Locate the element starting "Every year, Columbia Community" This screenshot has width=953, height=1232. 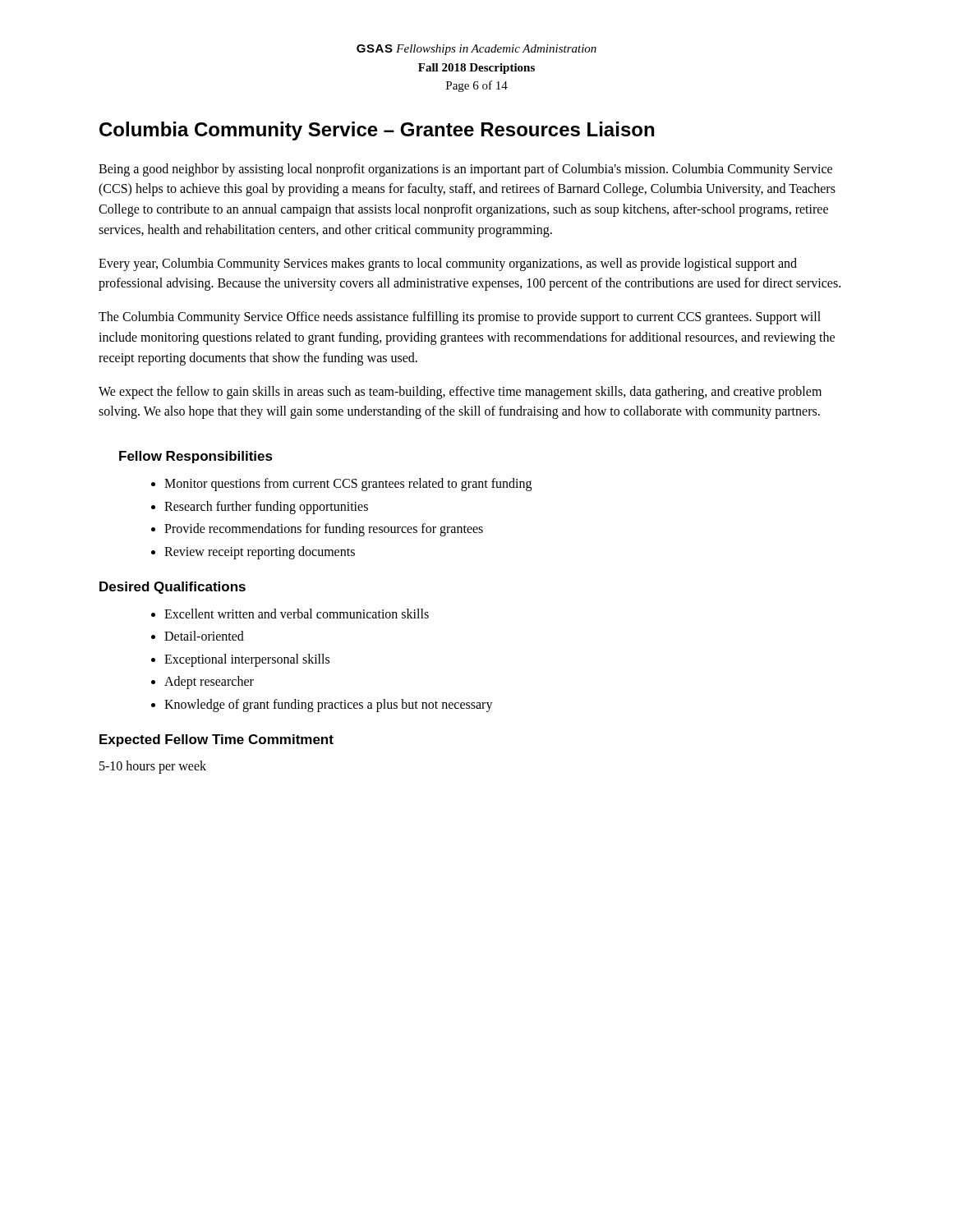coord(470,273)
